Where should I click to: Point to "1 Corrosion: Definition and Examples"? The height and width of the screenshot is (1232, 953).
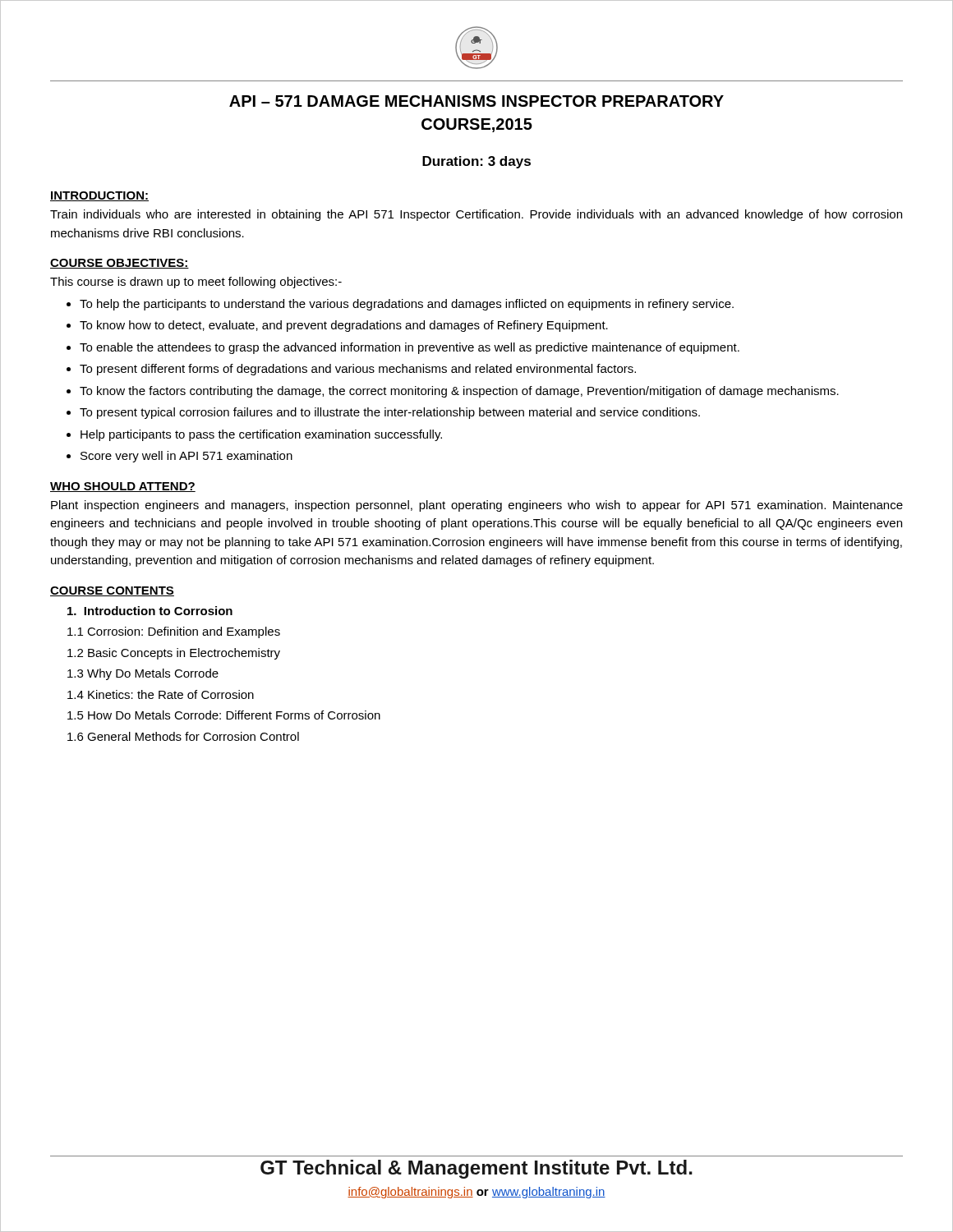pos(173,631)
